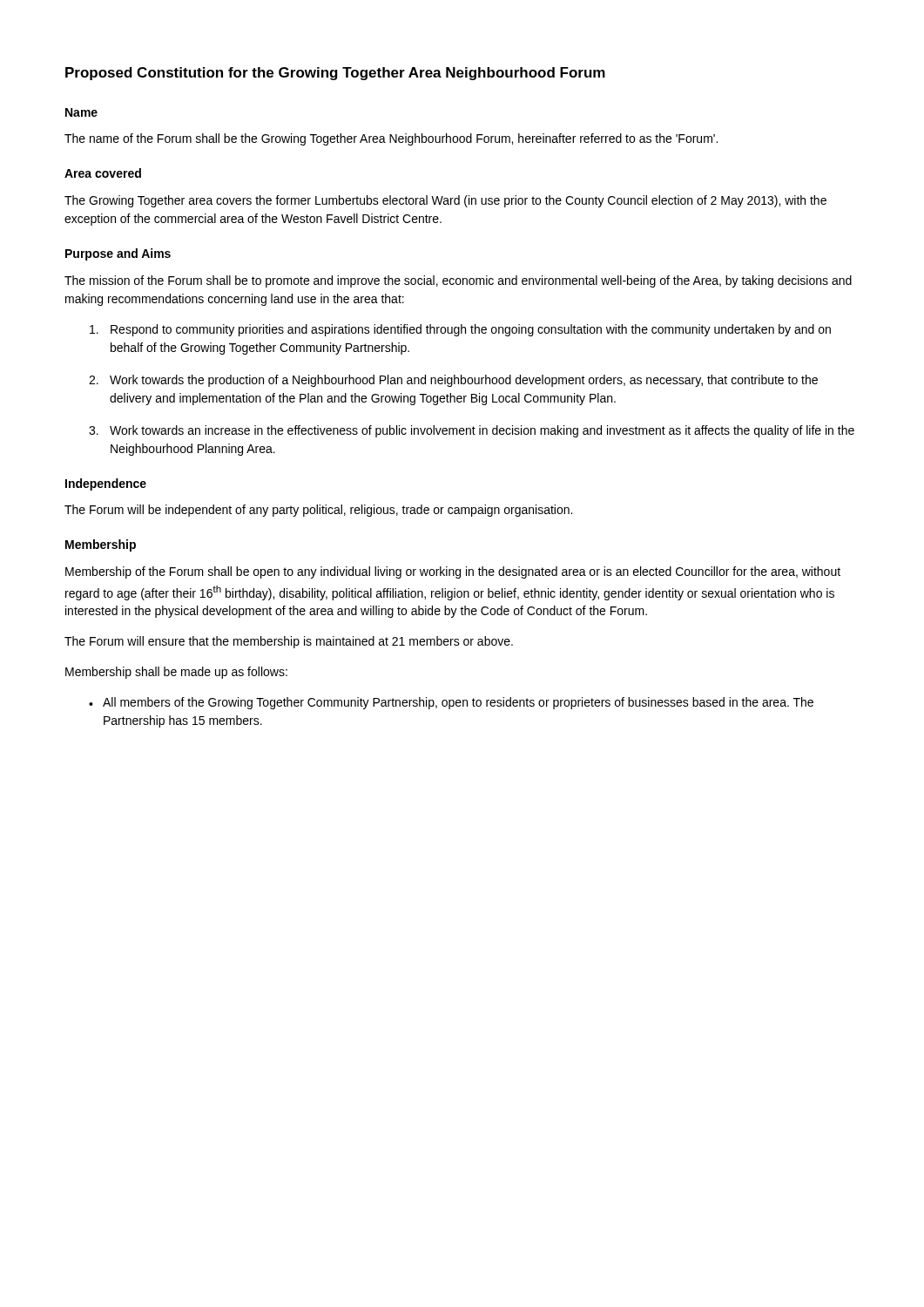Locate the list item with the text "2. Work towards the production of a Neighbourhood"

462,389
